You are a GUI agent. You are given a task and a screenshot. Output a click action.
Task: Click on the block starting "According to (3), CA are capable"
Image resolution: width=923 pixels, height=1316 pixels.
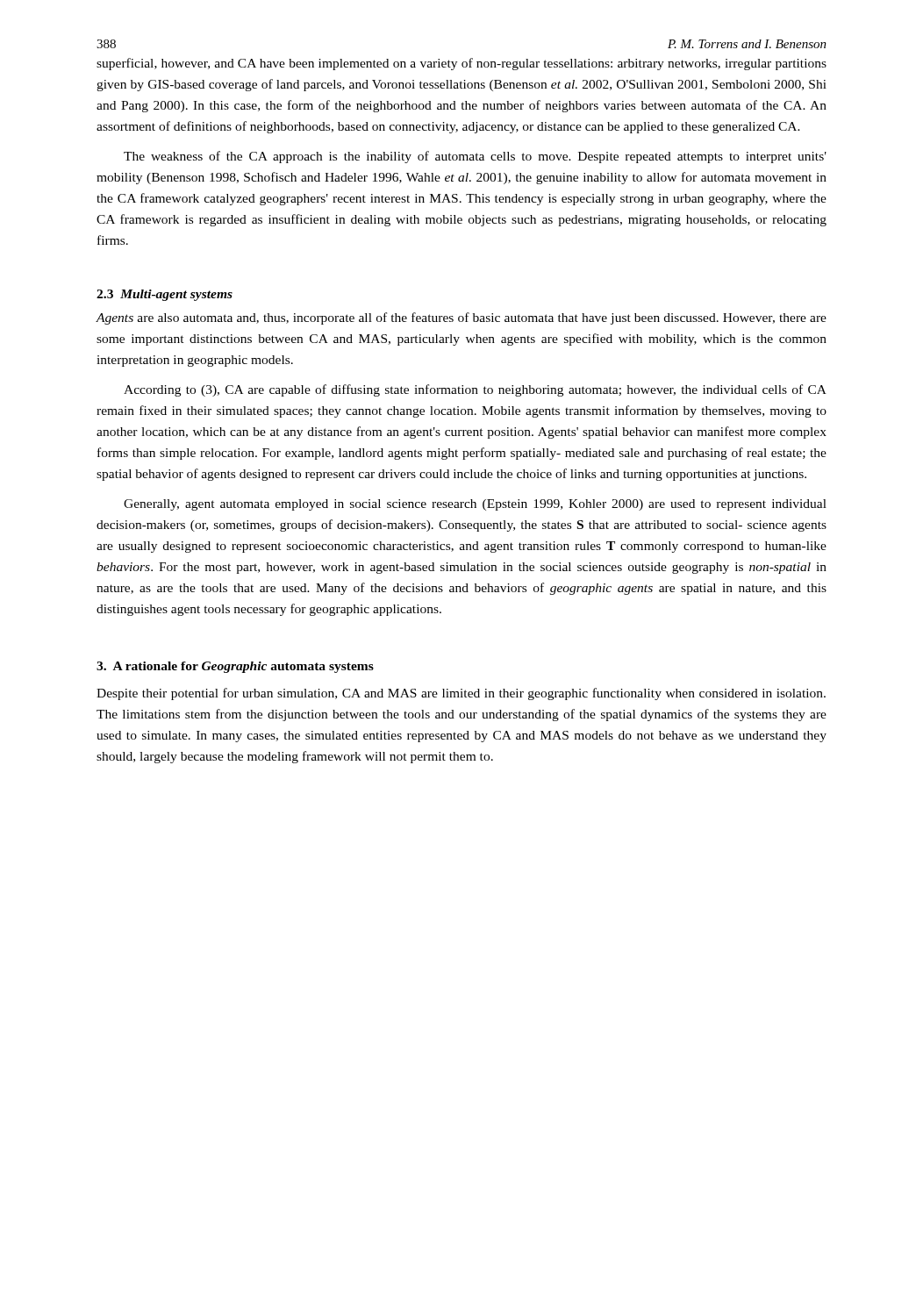pos(462,432)
